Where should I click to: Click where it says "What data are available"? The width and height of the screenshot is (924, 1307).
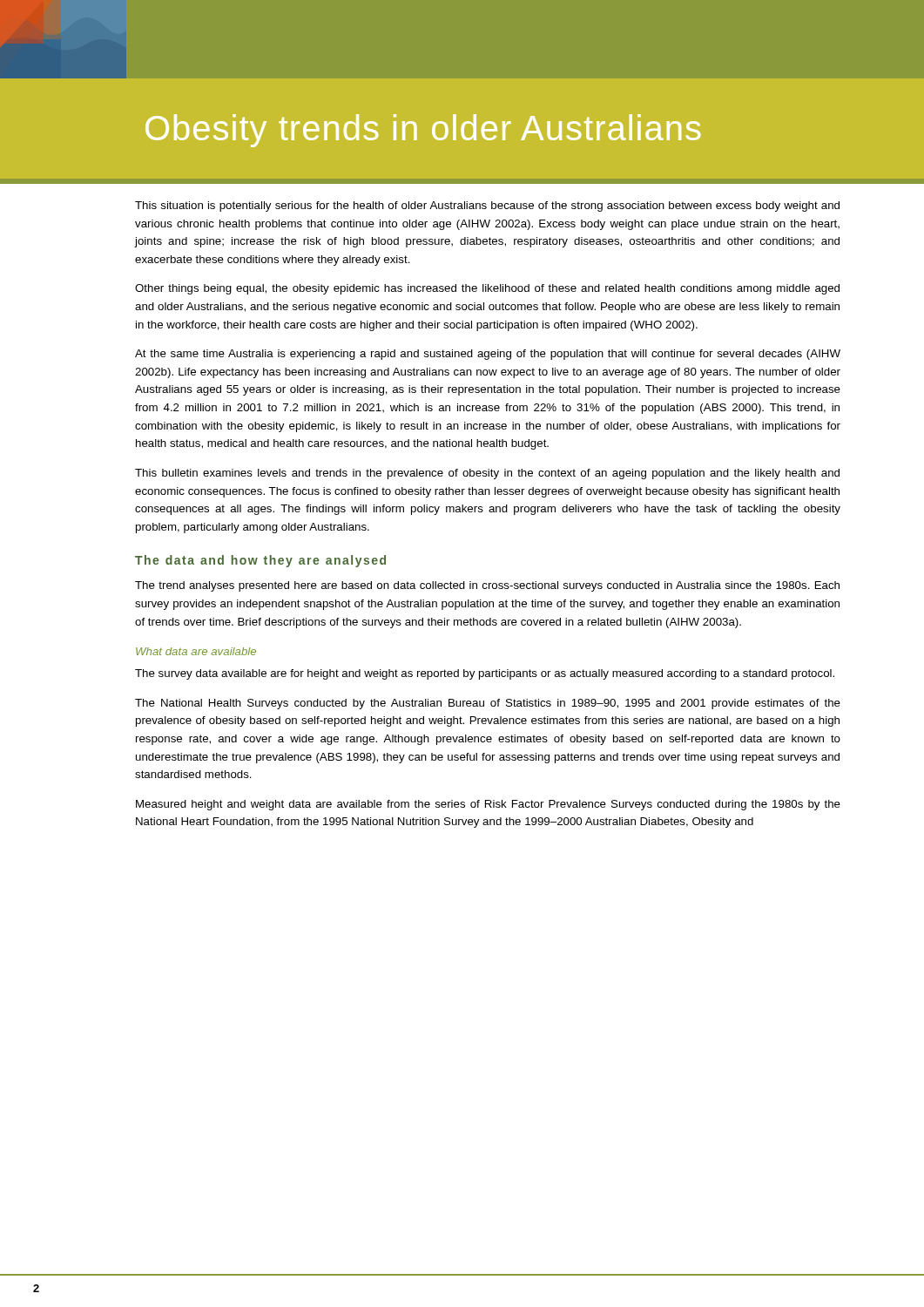[196, 652]
